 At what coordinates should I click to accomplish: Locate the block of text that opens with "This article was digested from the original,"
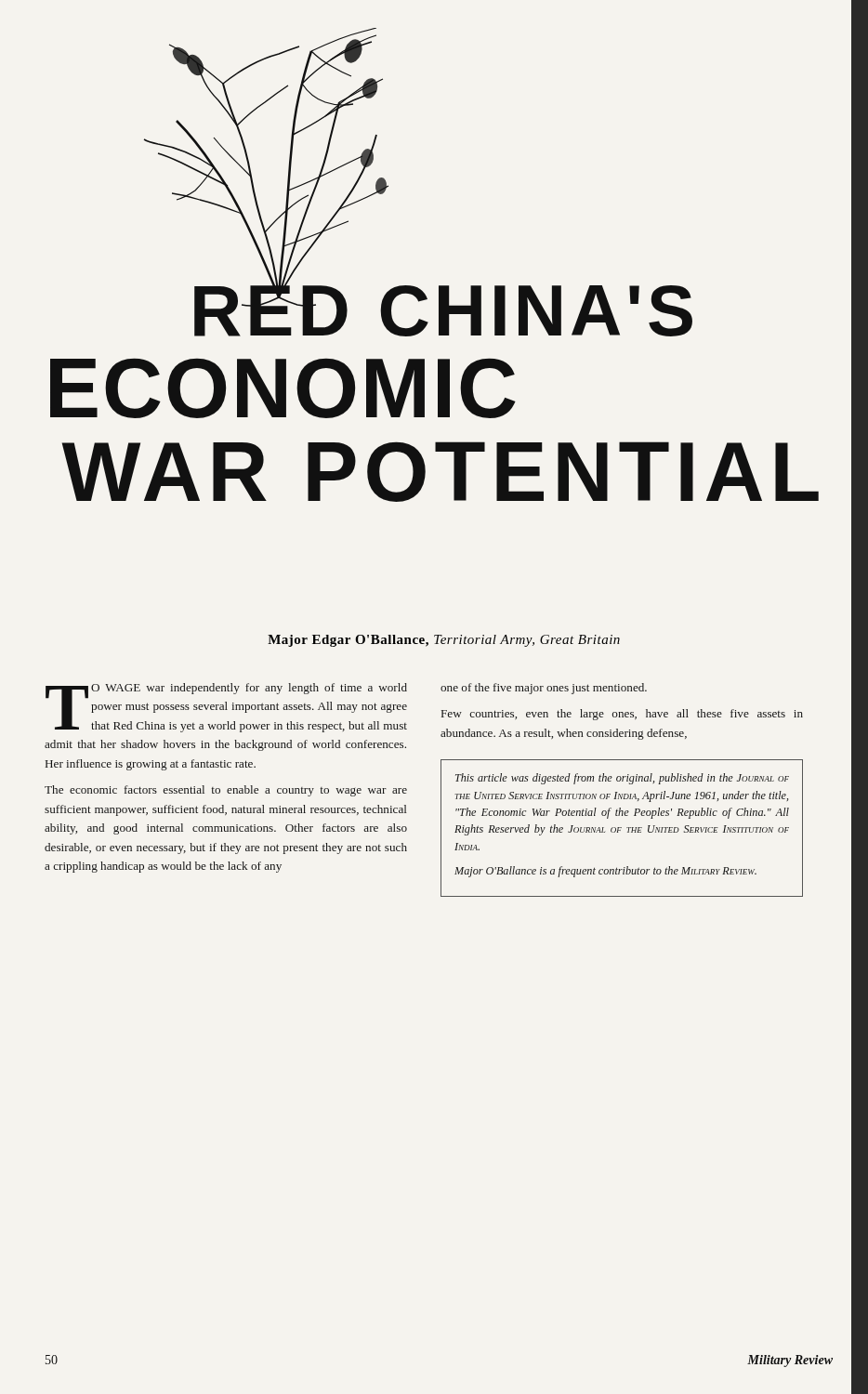tap(622, 825)
